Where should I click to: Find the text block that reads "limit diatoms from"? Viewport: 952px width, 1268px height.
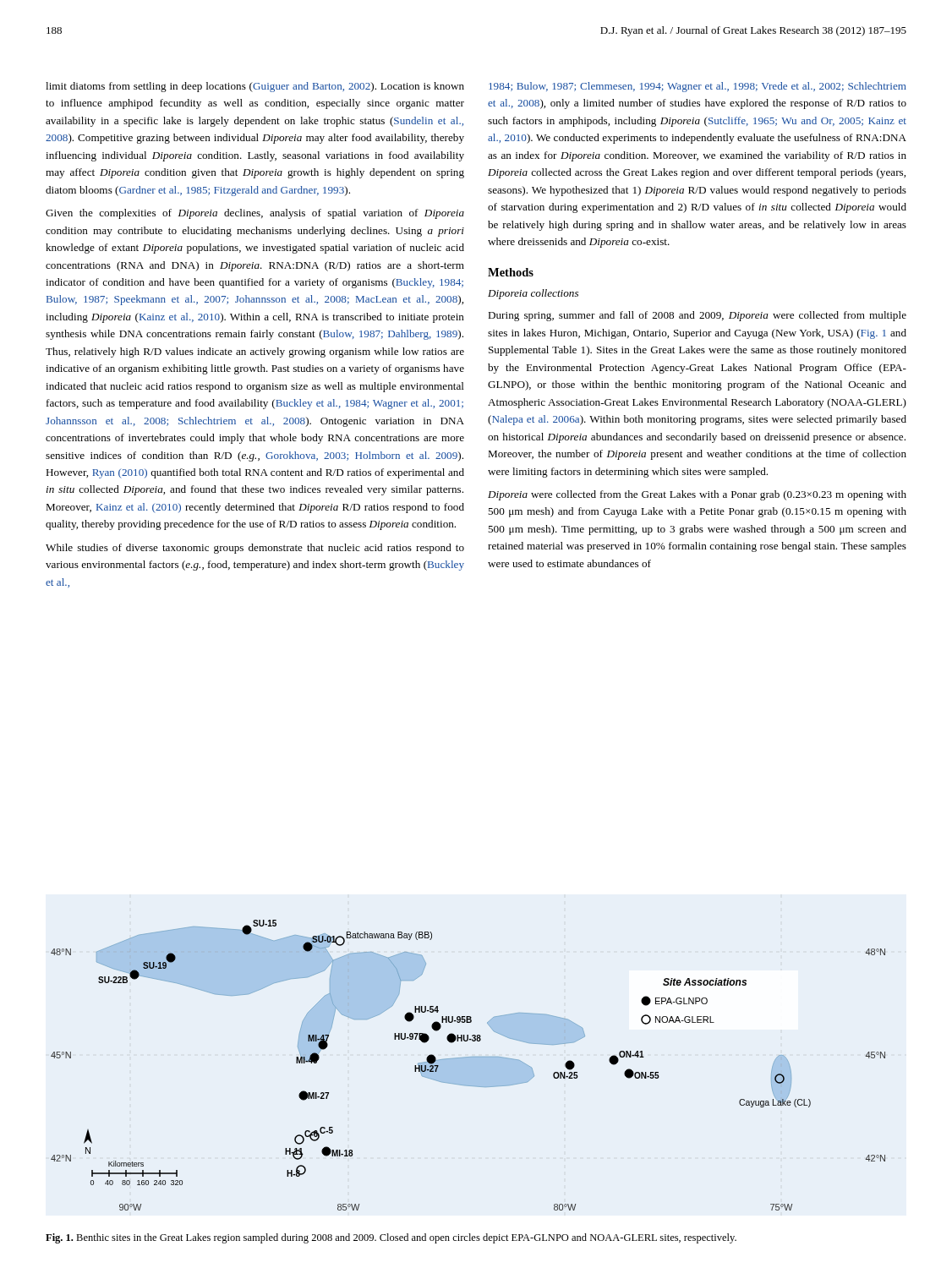click(255, 334)
